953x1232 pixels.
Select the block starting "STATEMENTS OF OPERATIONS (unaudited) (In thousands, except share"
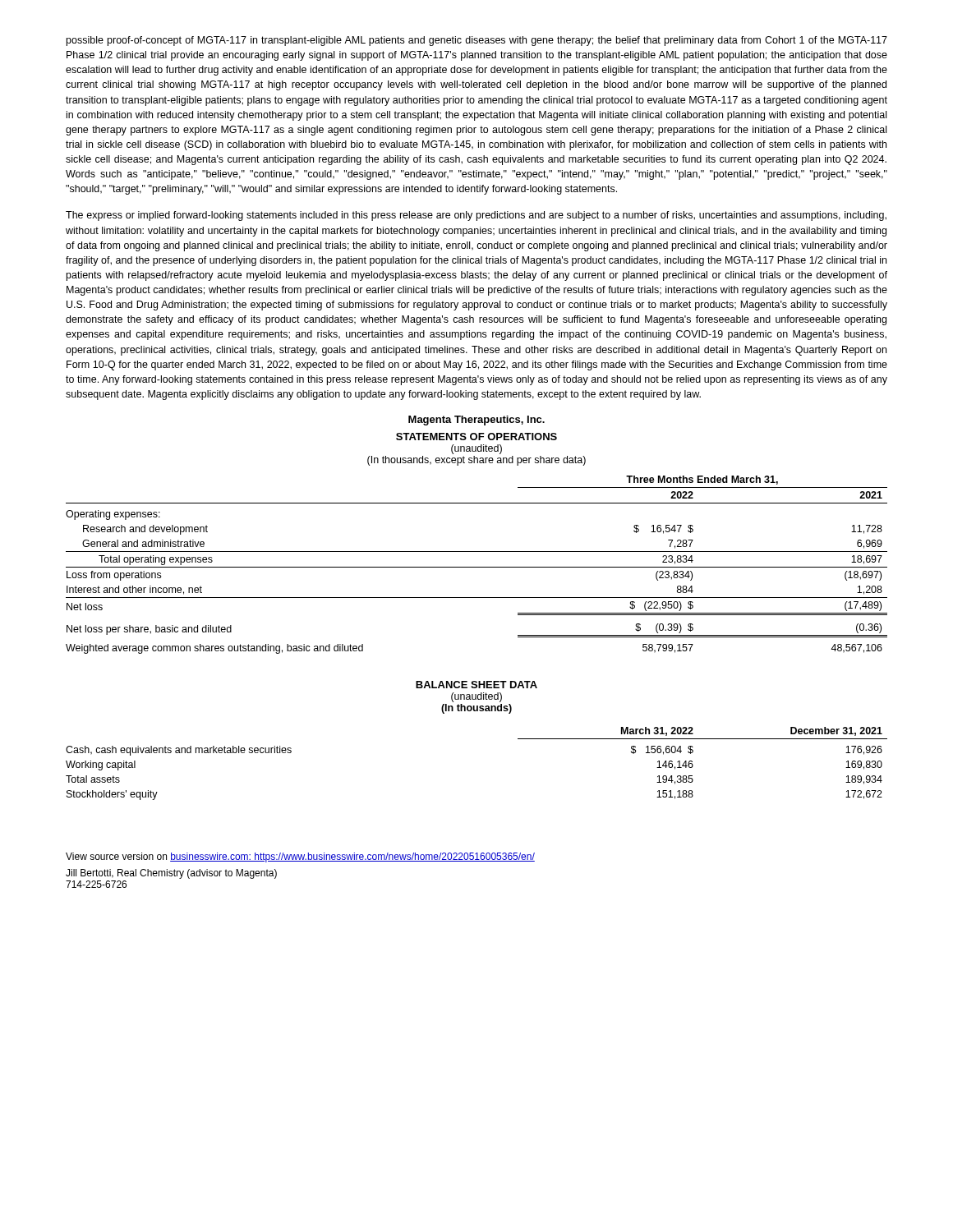[x=476, y=448]
